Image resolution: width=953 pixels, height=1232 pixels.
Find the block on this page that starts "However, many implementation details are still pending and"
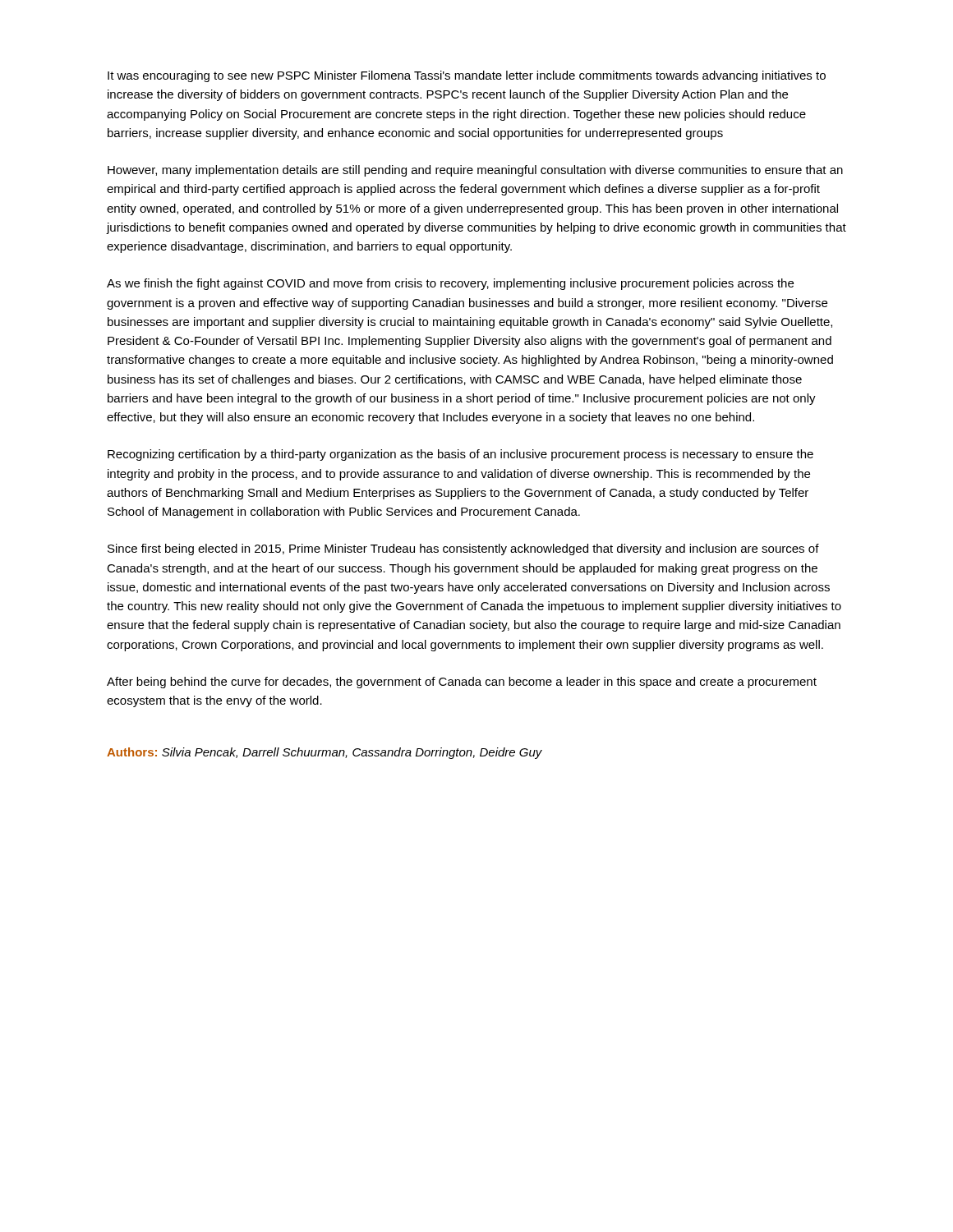476,208
